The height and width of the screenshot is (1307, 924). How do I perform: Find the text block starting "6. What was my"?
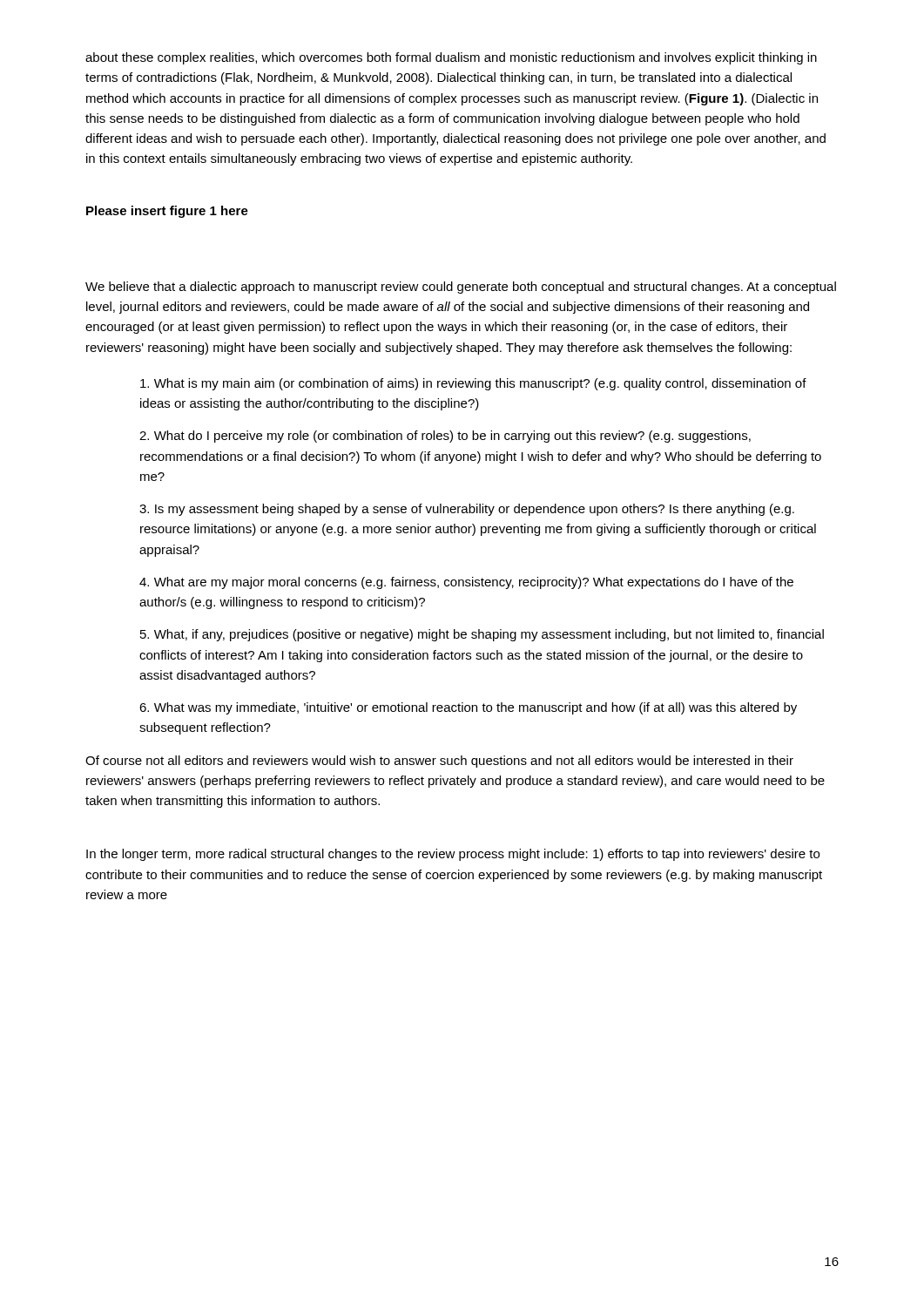point(468,717)
